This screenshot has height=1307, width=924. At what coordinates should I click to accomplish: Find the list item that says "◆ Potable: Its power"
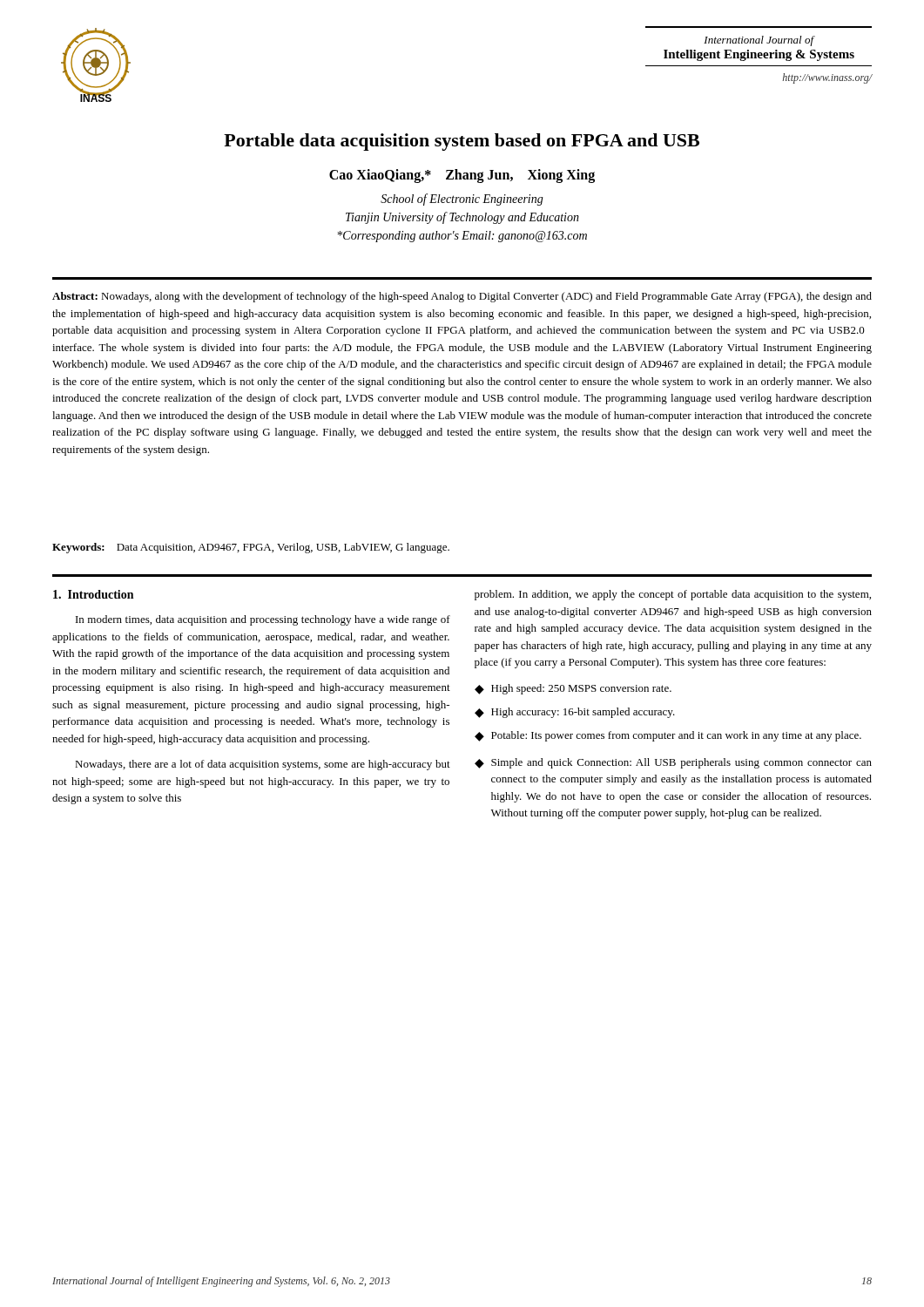[x=673, y=735]
